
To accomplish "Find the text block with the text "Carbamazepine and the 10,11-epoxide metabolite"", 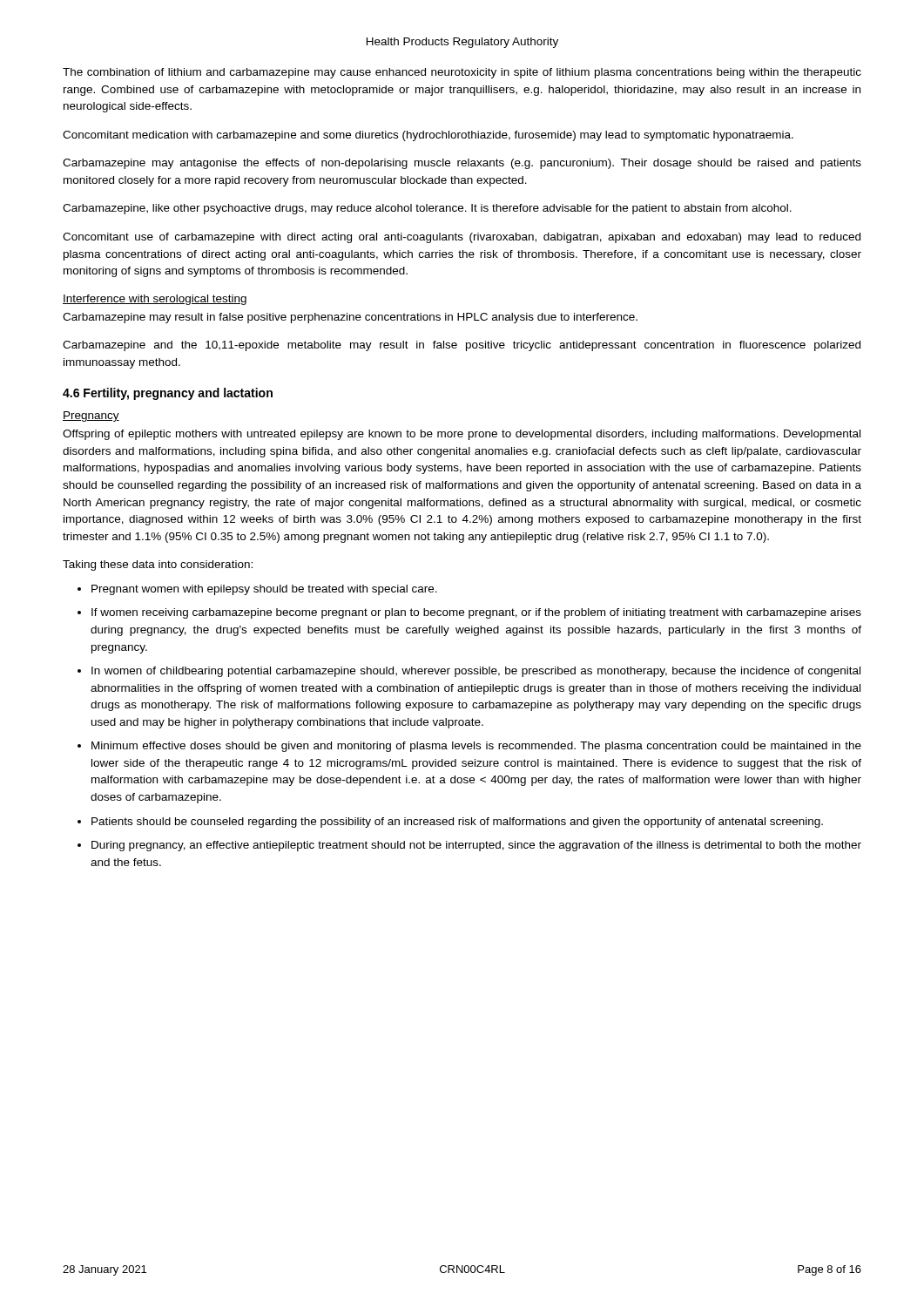I will point(462,353).
